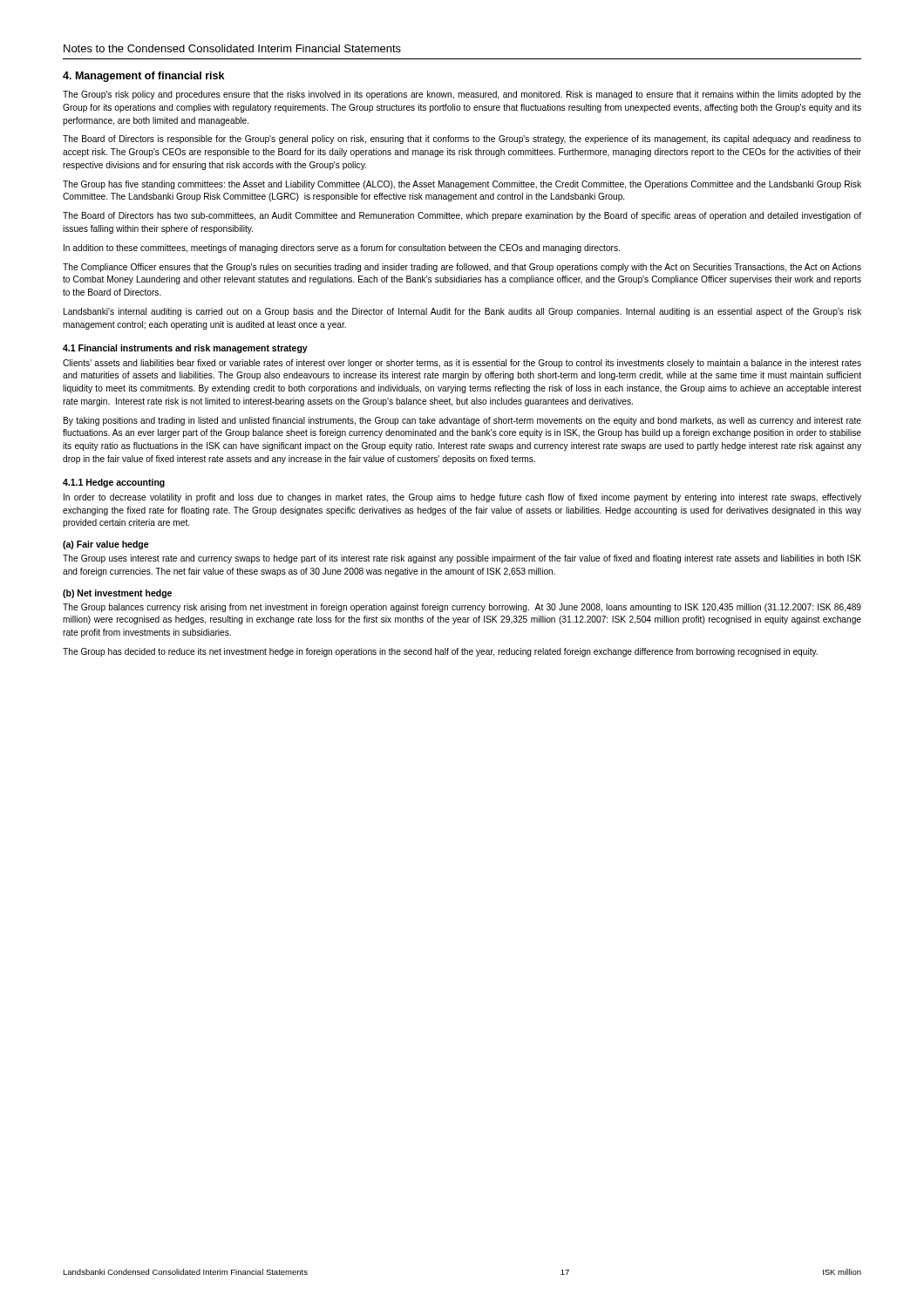Find the block on this page that starts "The Board of Directors has"
Viewport: 924px width, 1308px height.
(462, 222)
